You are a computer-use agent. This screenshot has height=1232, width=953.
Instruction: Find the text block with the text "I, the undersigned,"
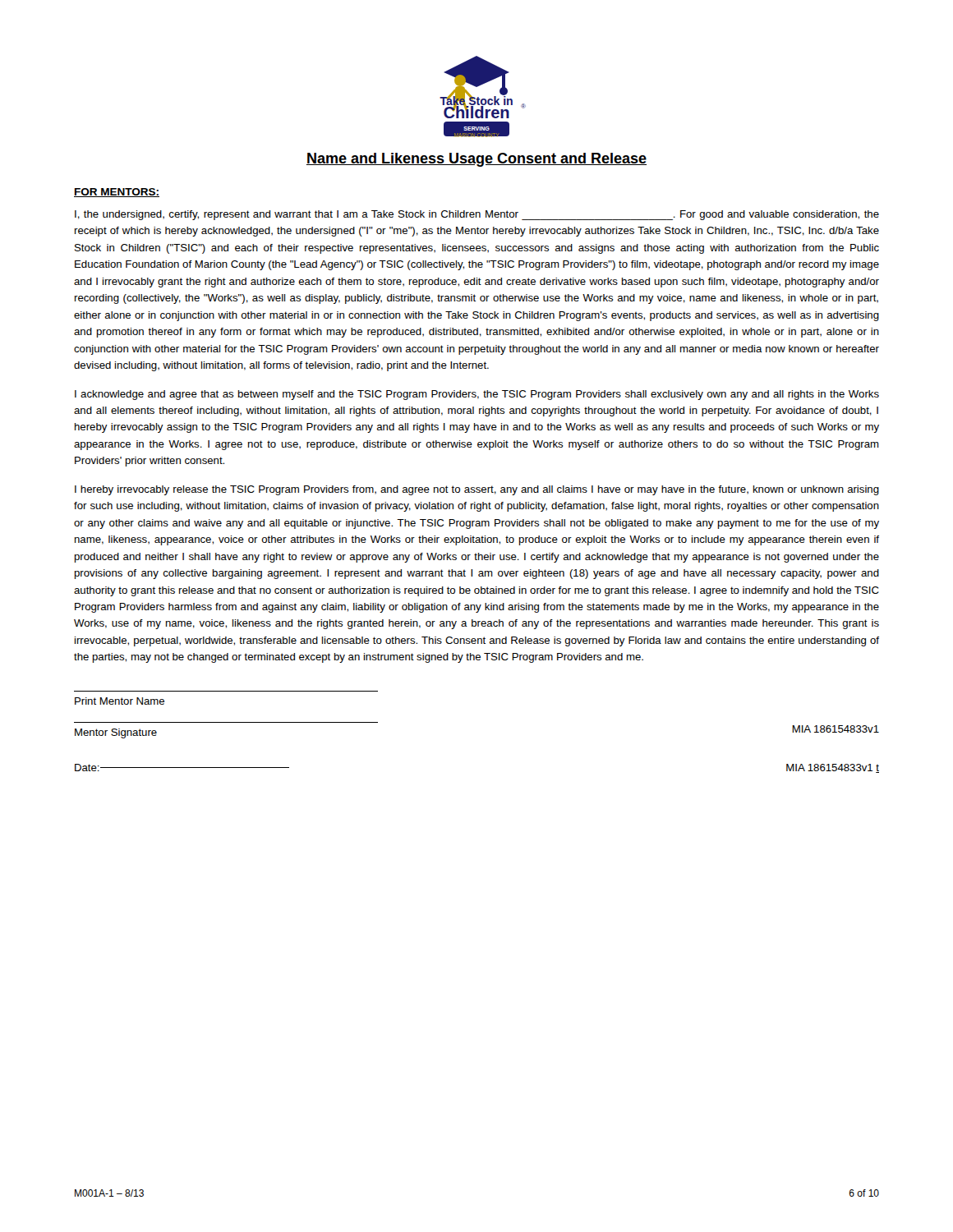coord(476,290)
